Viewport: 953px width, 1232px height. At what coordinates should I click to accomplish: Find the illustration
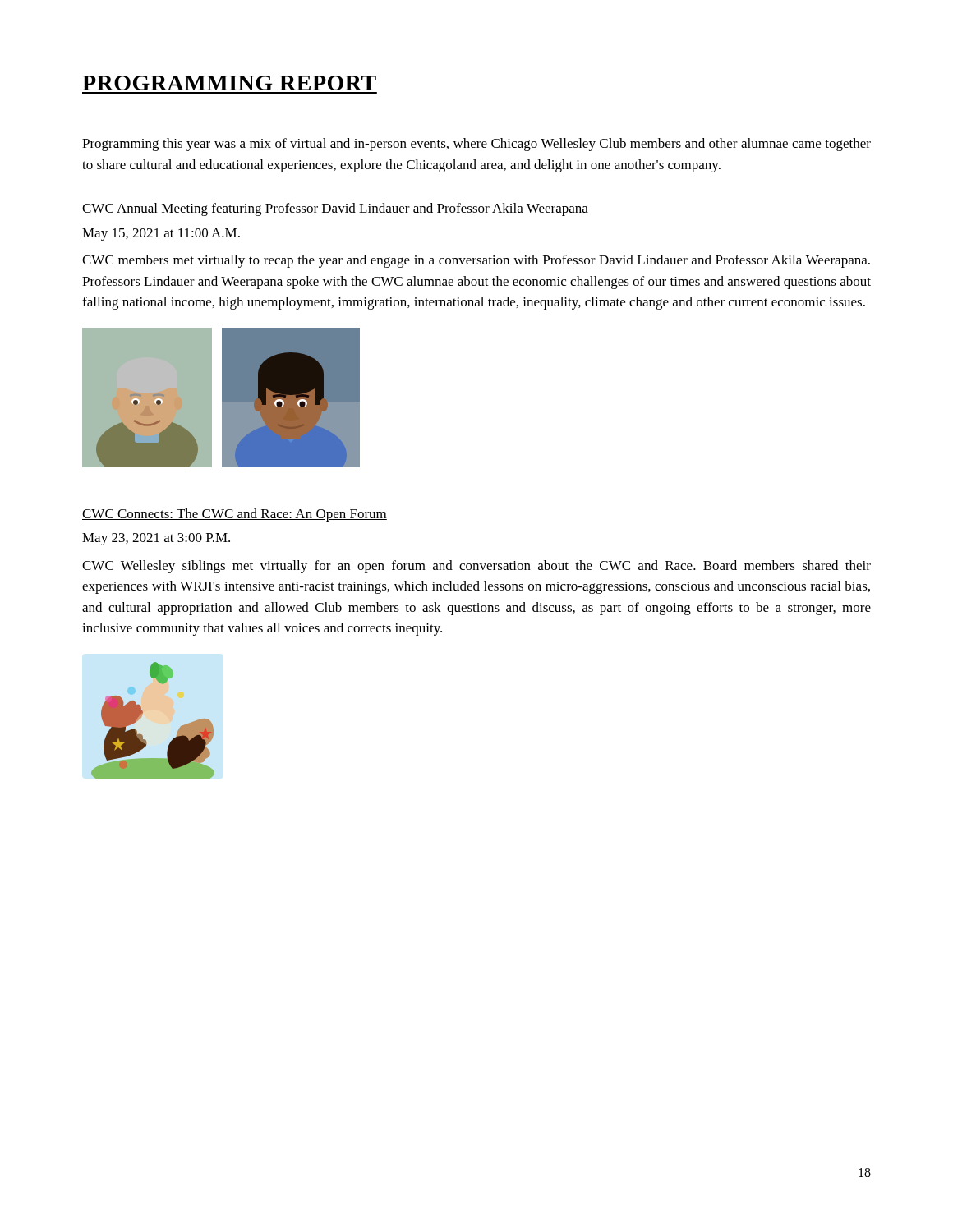476,719
